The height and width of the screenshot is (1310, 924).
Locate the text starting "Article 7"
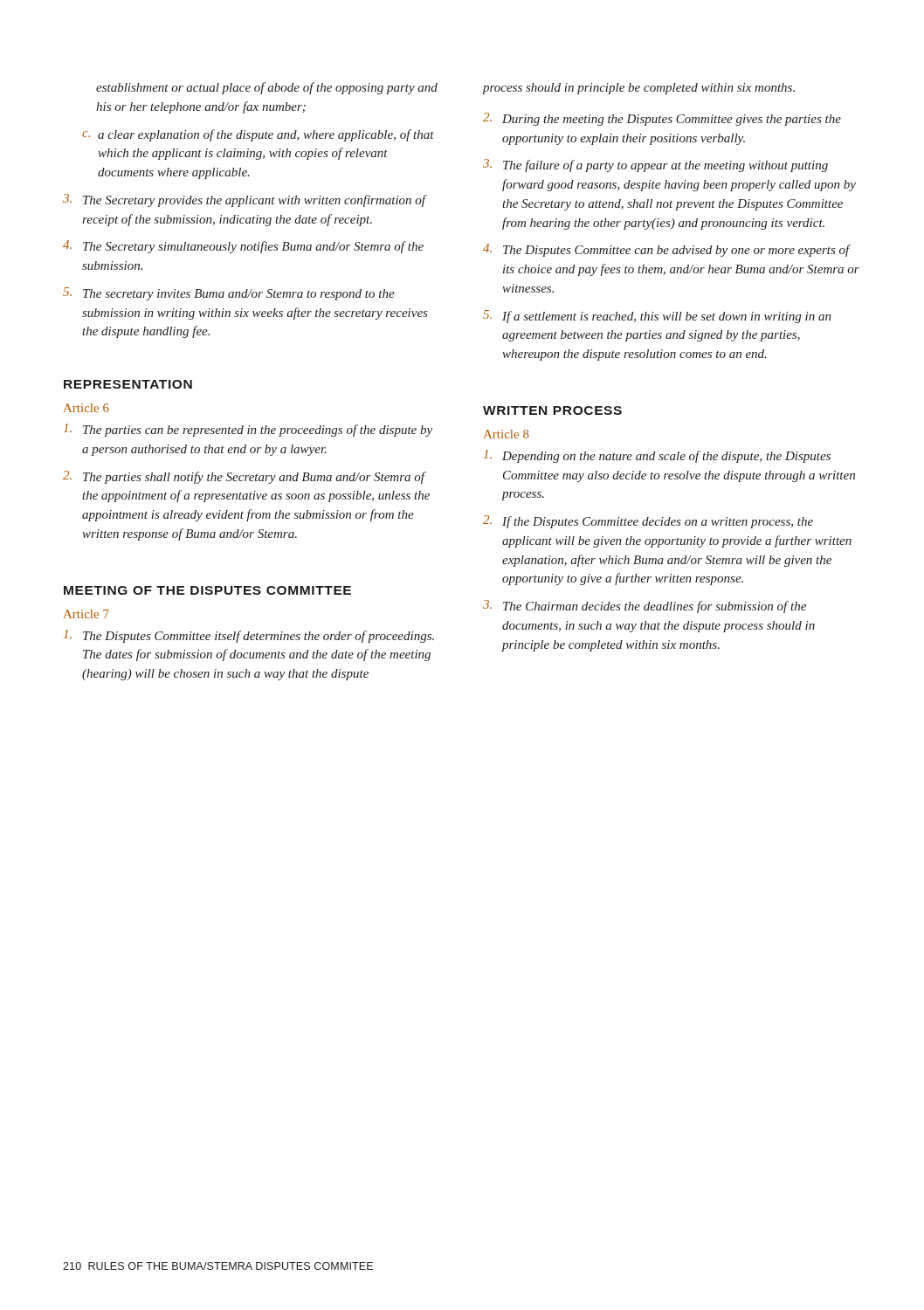(x=86, y=614)
